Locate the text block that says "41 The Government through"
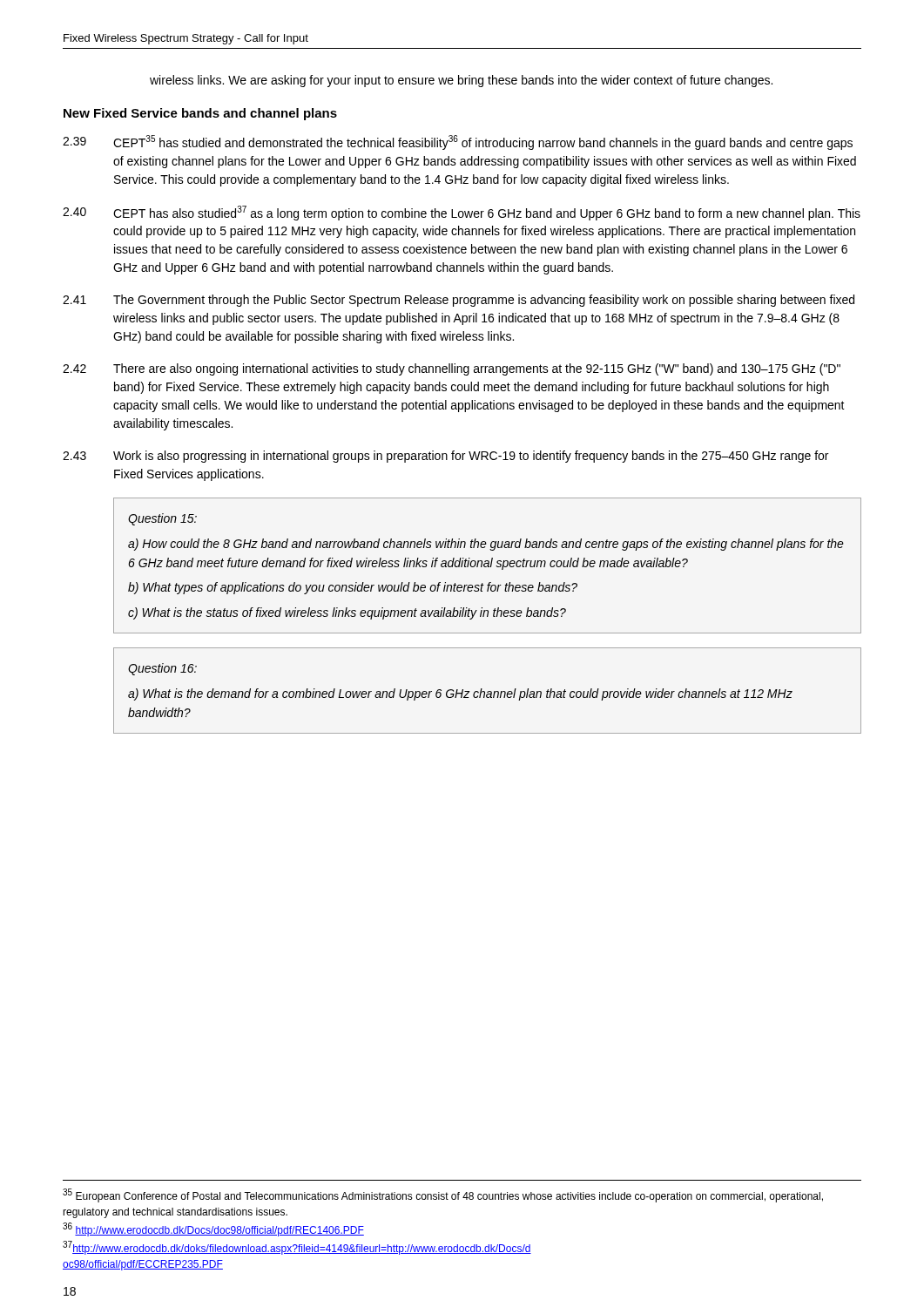 [x=462, y=319]
